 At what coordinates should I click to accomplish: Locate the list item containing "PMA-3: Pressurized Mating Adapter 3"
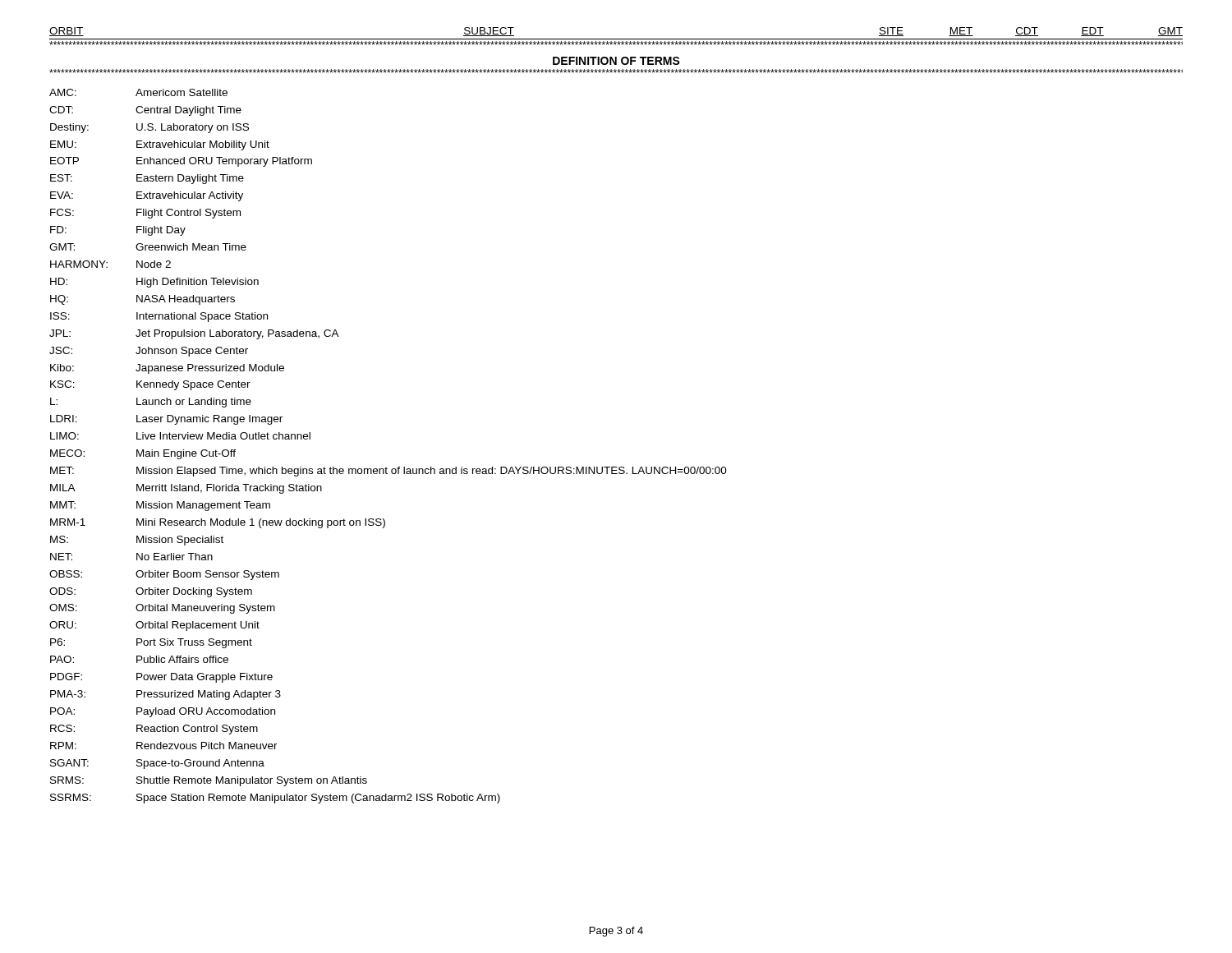[165, 695]
